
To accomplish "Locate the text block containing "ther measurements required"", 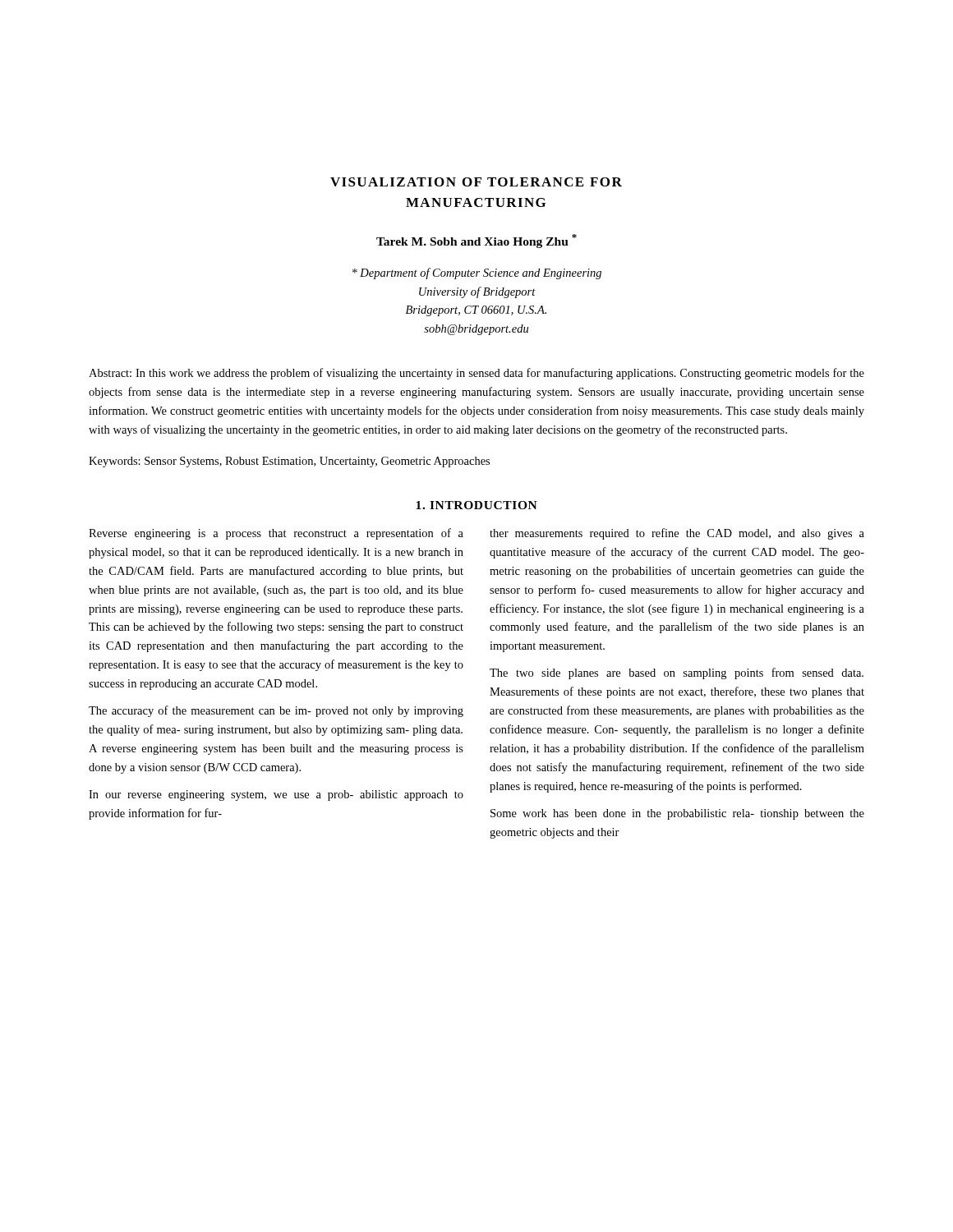I will click(677, 683).
